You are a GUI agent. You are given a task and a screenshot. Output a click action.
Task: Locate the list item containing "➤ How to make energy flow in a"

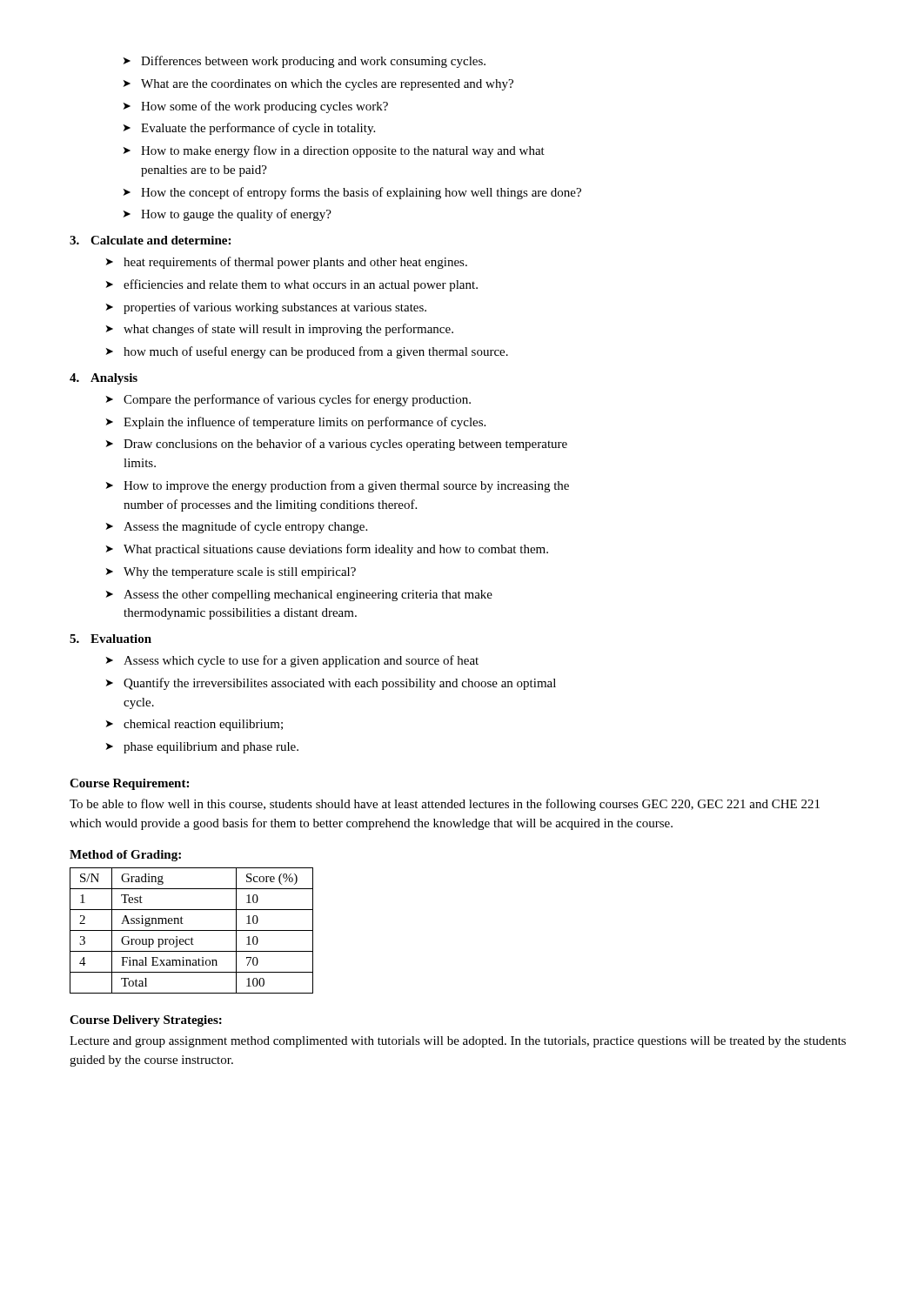coord(488,161)
